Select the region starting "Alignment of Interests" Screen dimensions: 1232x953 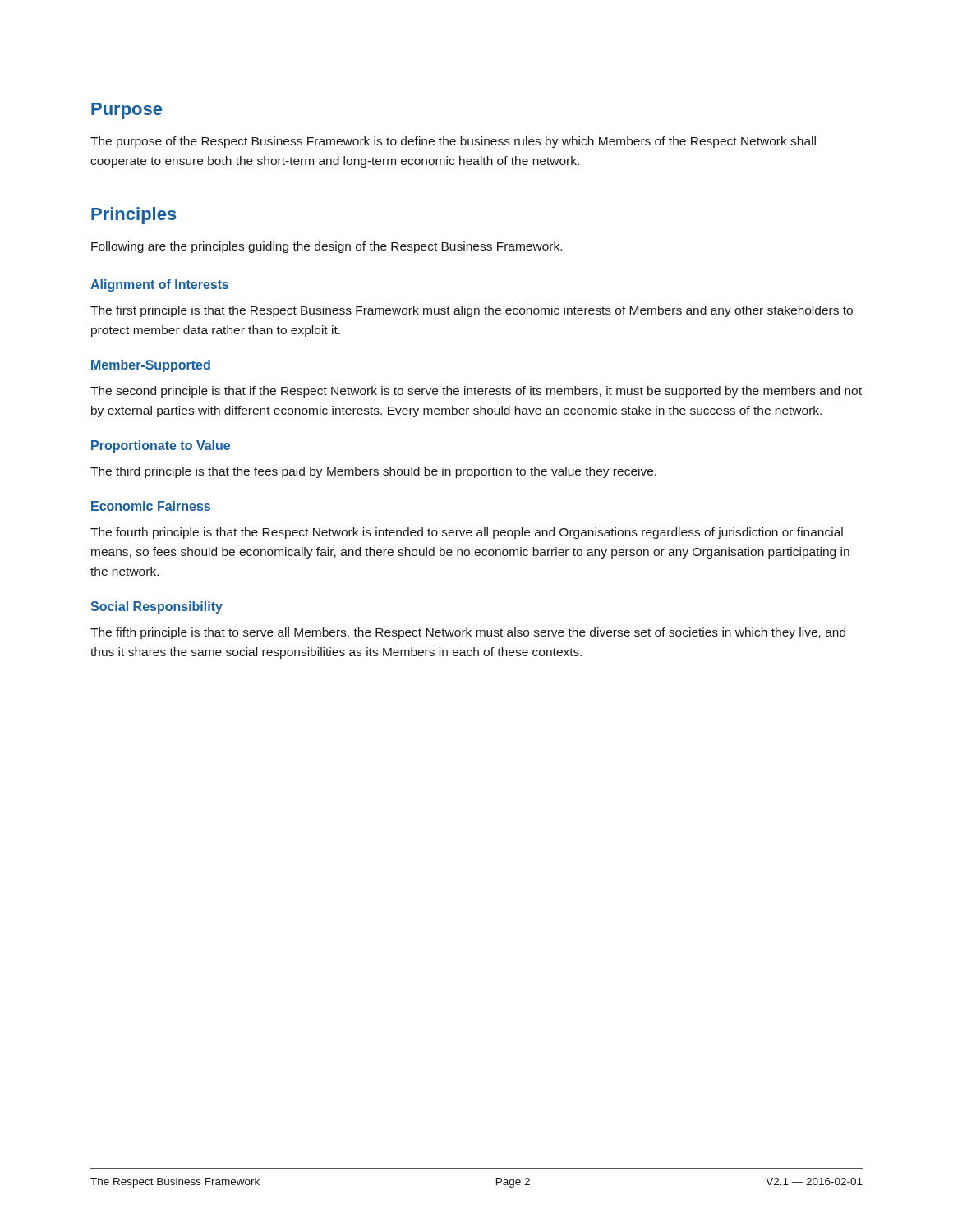tap(160, 285)
